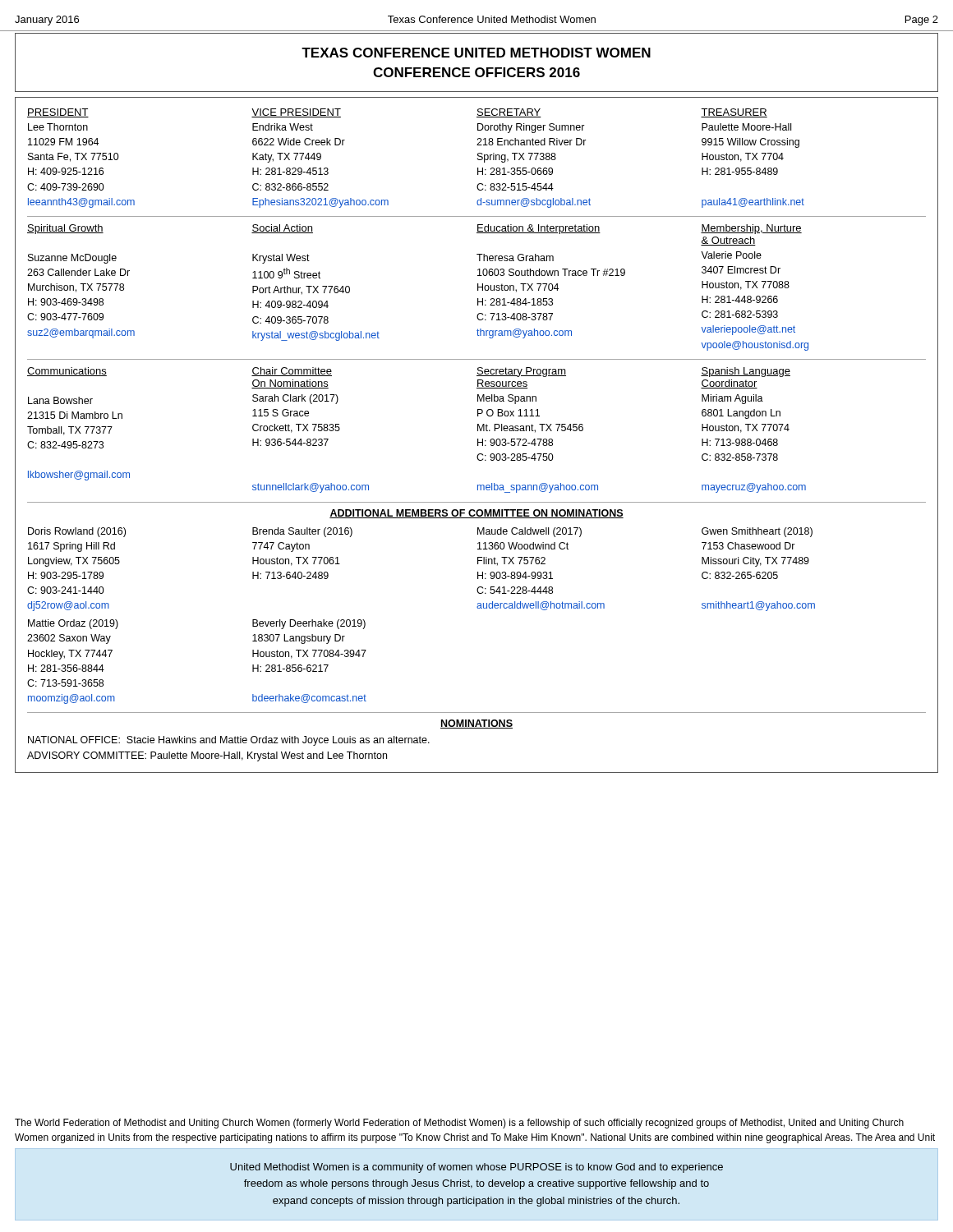
Task: Locate the table with the text "Mattie Ordaz (2019) 23602"
Action: (x=476, y=661)
